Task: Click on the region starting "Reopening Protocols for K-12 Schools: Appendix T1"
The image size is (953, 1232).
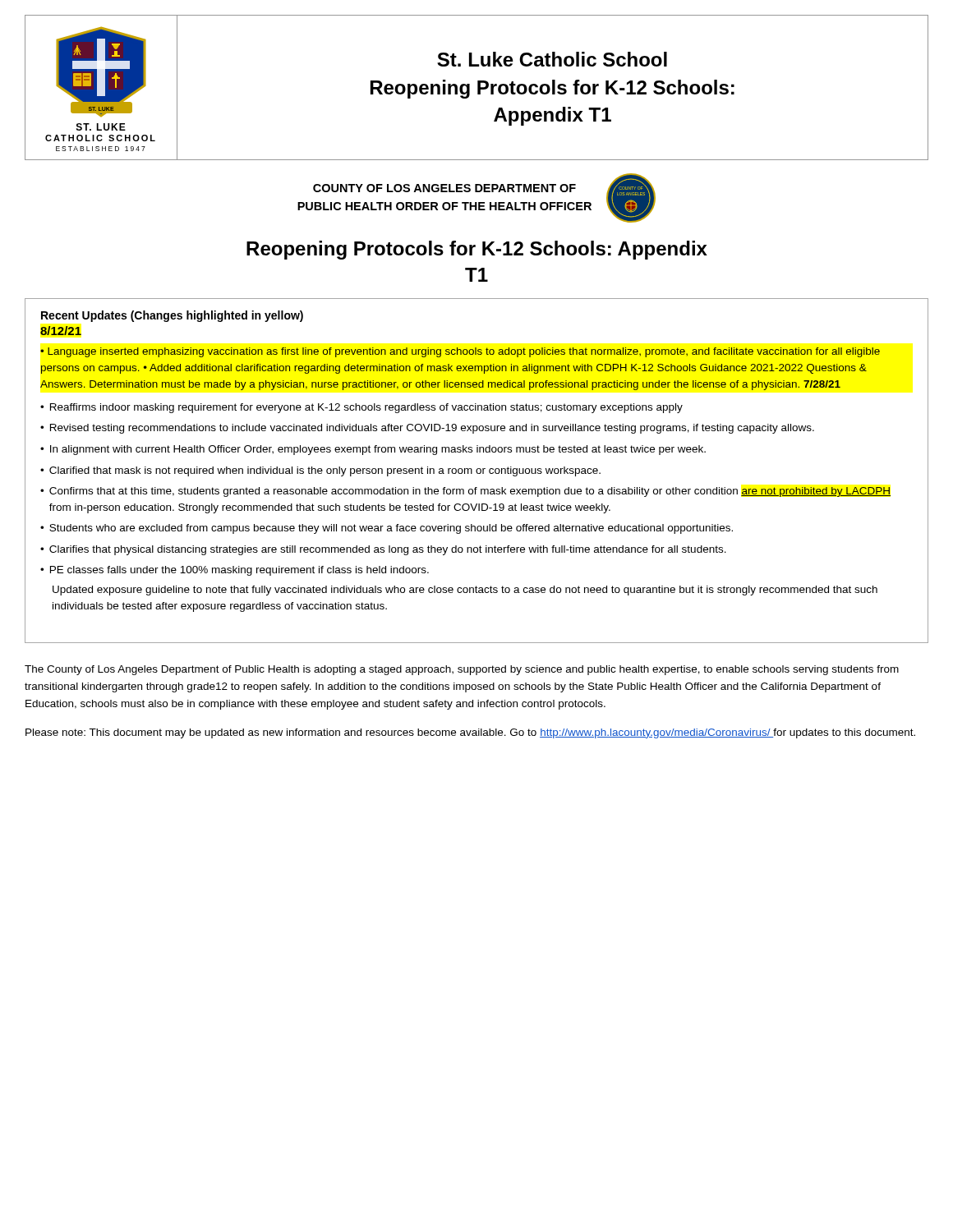Action: coord(476,262)
